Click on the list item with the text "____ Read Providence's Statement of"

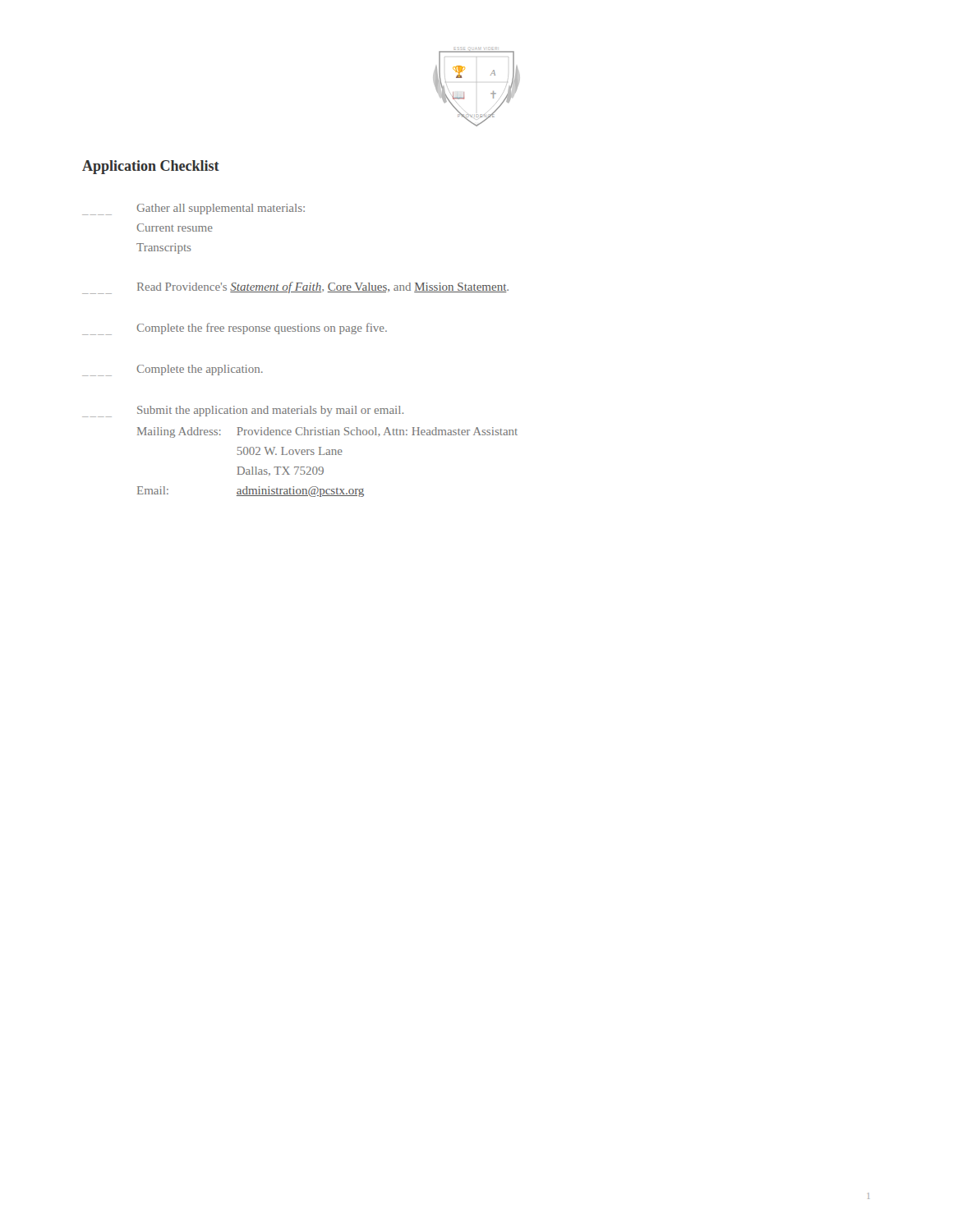pos(476,287)
